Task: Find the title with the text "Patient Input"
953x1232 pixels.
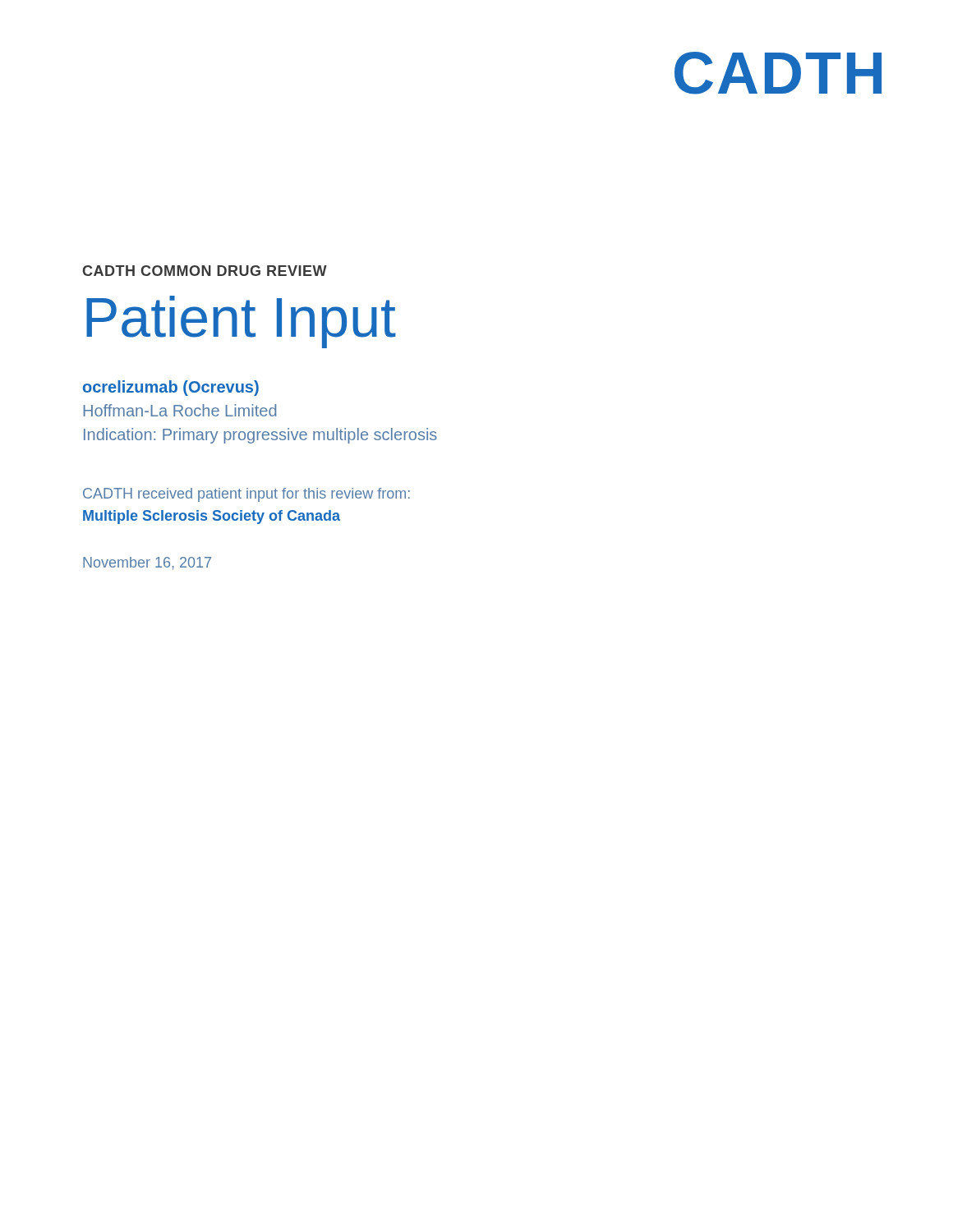Action: pyautogui.click(x=239, y=317)
